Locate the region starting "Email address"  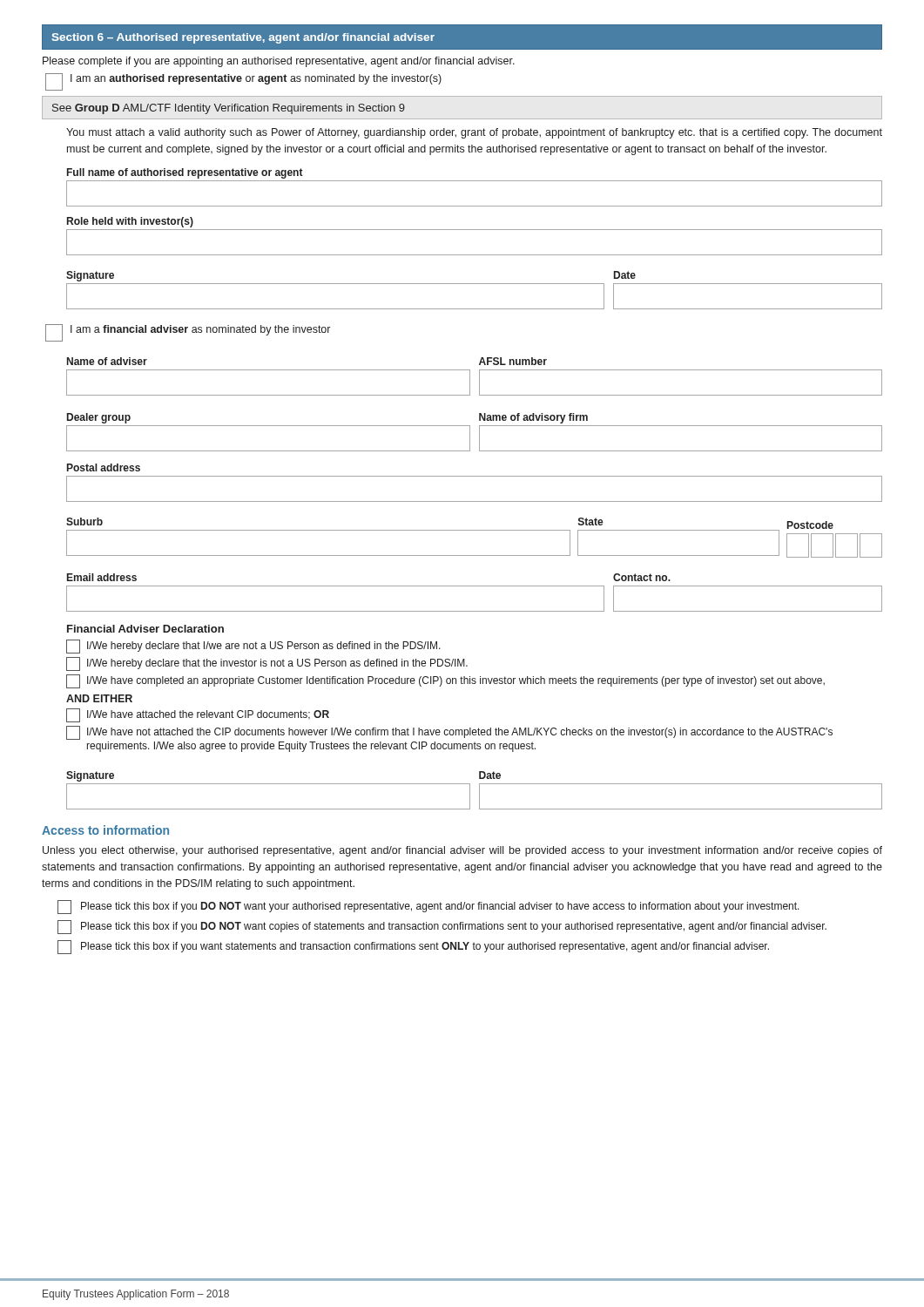pyautogui.click(x=102, y=577)
